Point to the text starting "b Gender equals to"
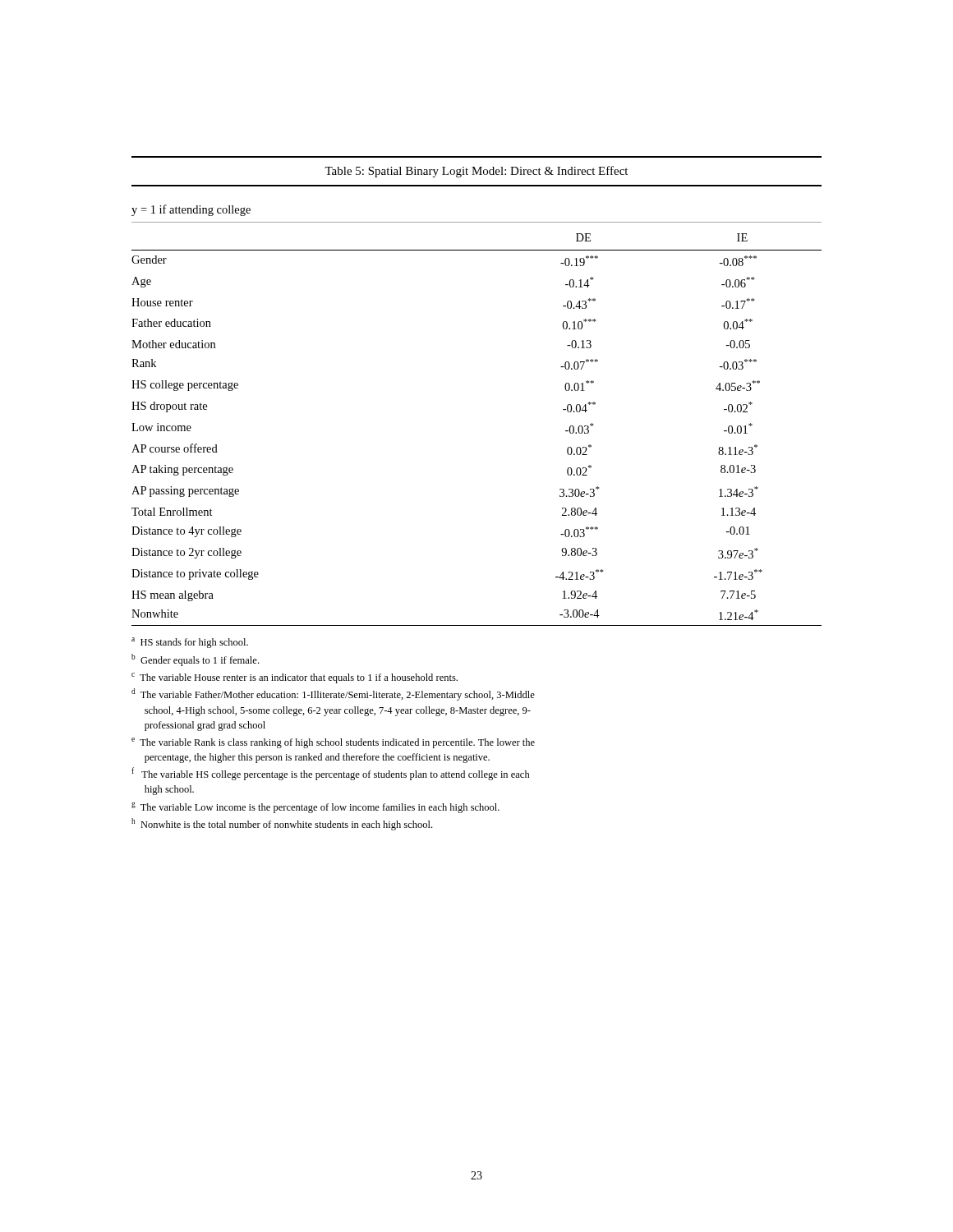This screenshot has height=1232, width=953. click(x=195, y=660)
